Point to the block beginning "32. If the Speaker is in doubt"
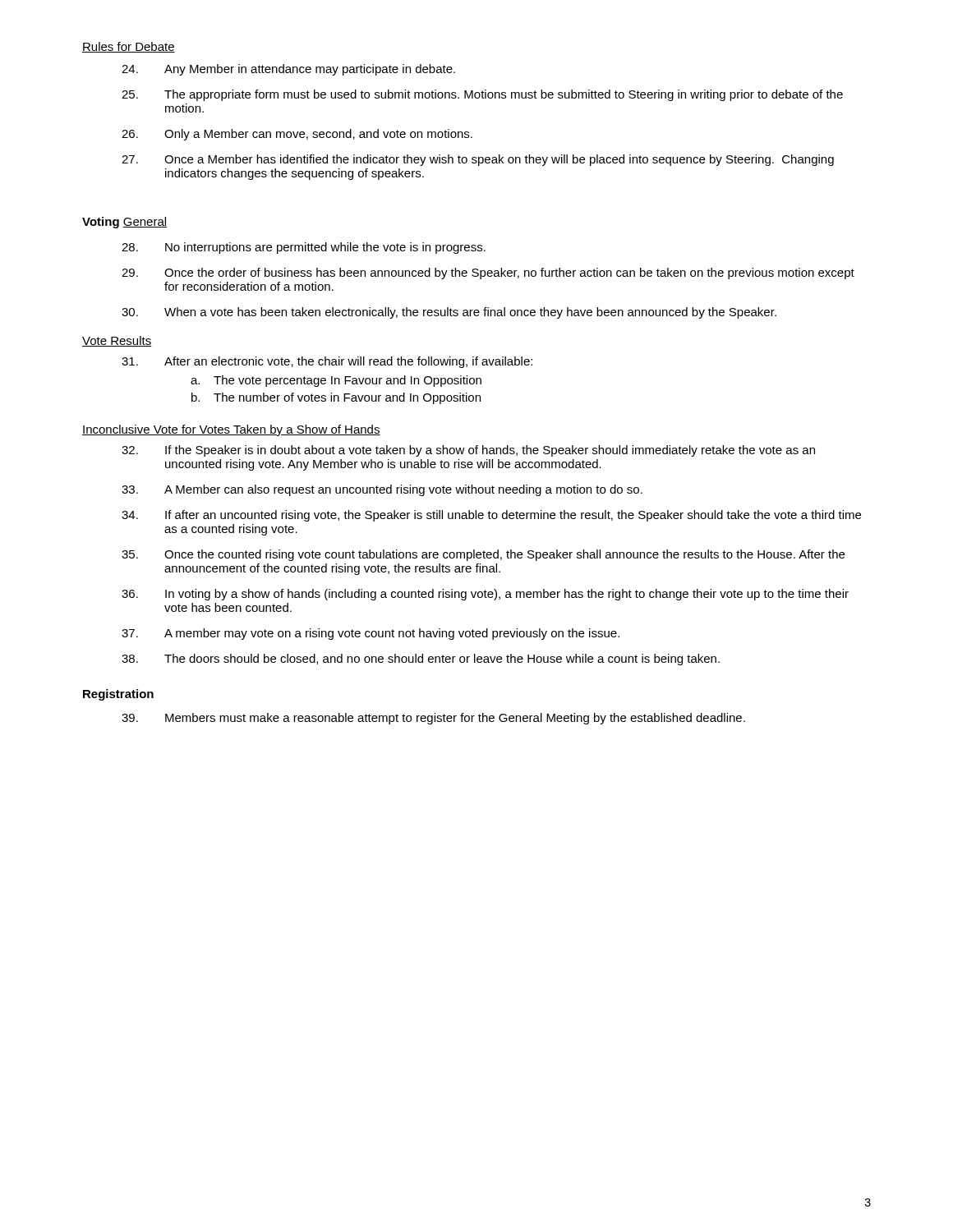Image resolution: width=953 pixels, height=1232 pixels. 496,457
